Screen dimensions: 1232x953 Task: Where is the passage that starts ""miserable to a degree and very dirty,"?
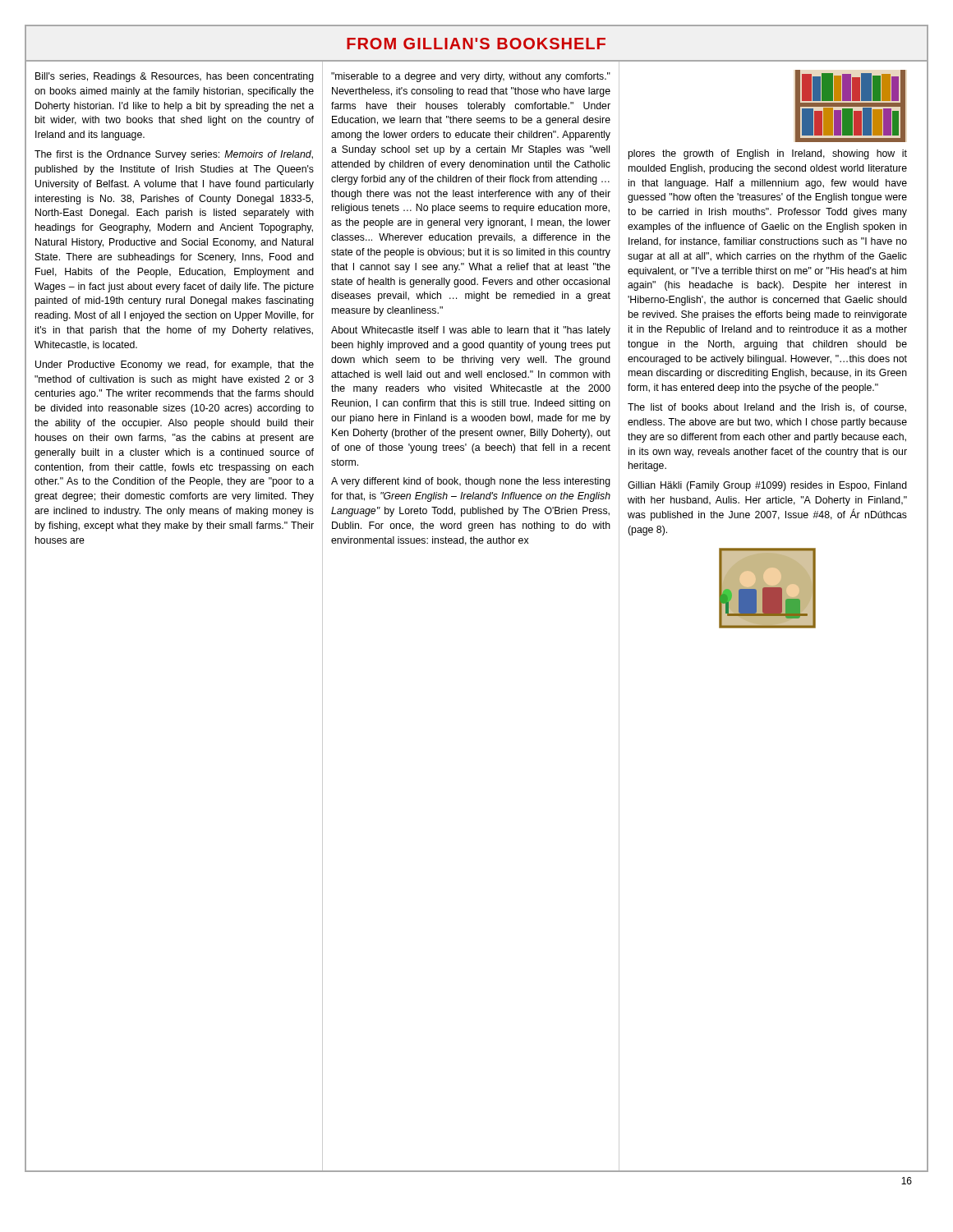[471, 309]
